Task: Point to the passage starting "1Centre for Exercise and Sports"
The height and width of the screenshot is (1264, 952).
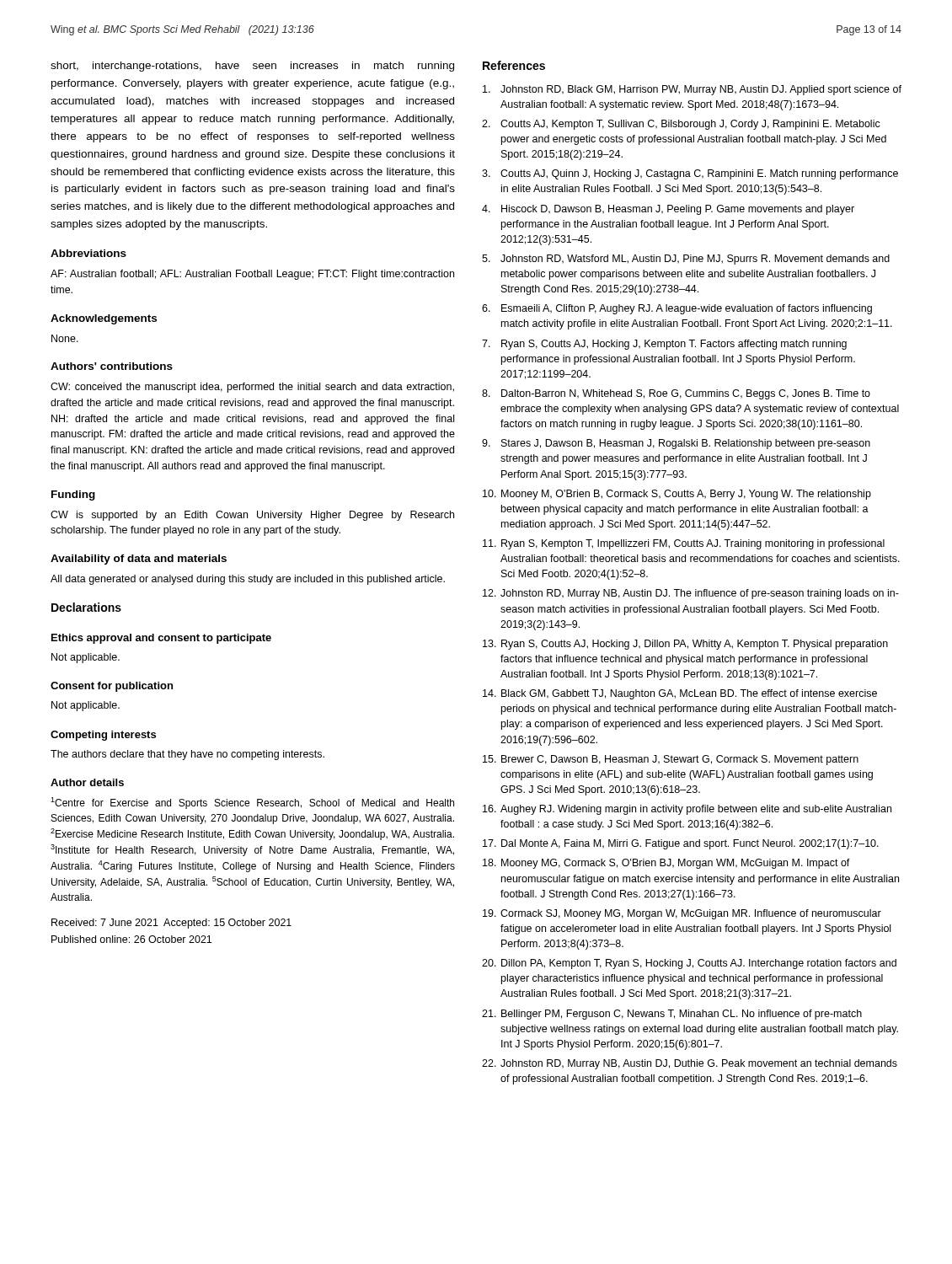Action: pos(253,850)
